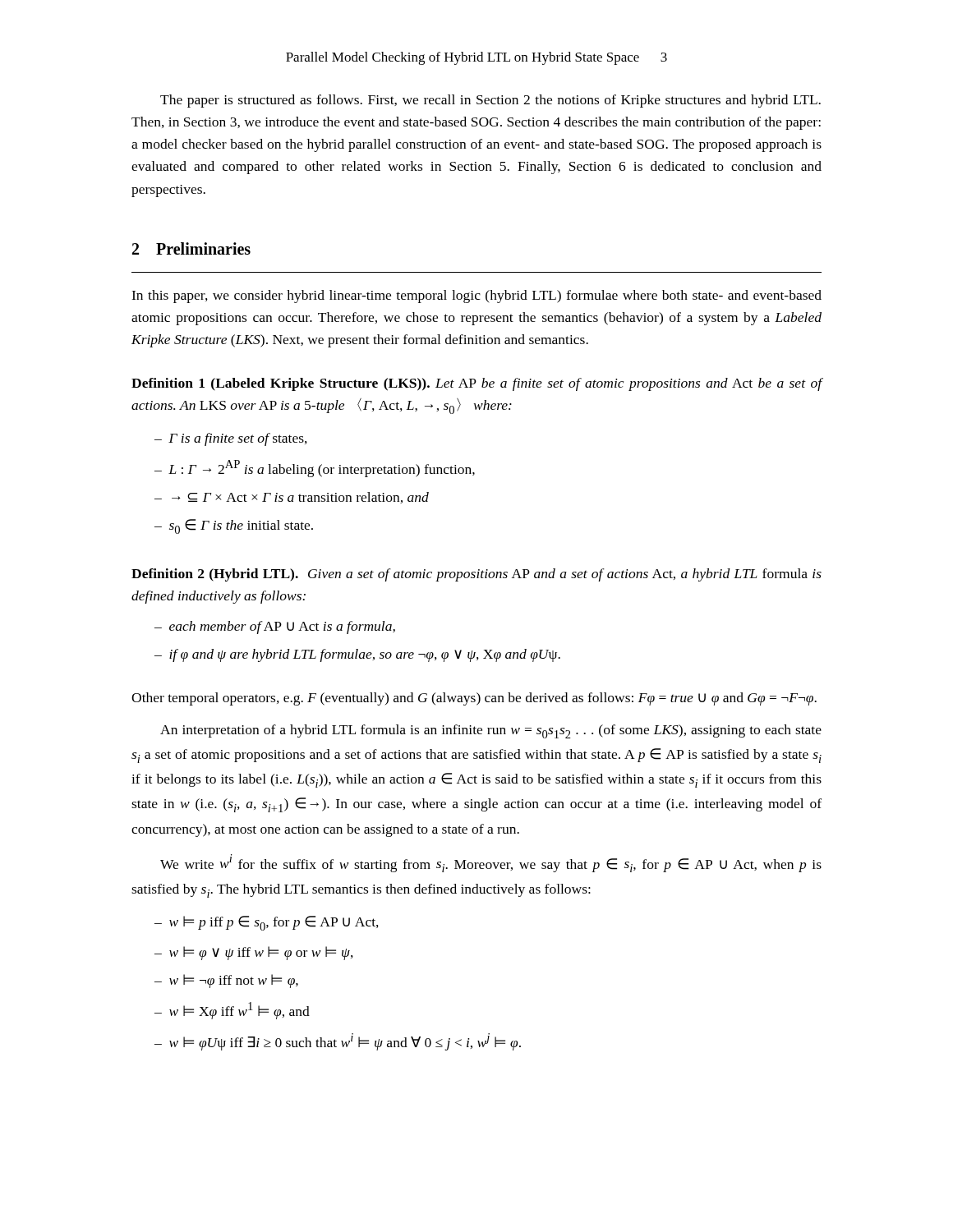This screenshot has height=1232, width=953.
Task: Select the text block with the text "We write wi for"
Action: pyautogui.click(x=476, y=876)
